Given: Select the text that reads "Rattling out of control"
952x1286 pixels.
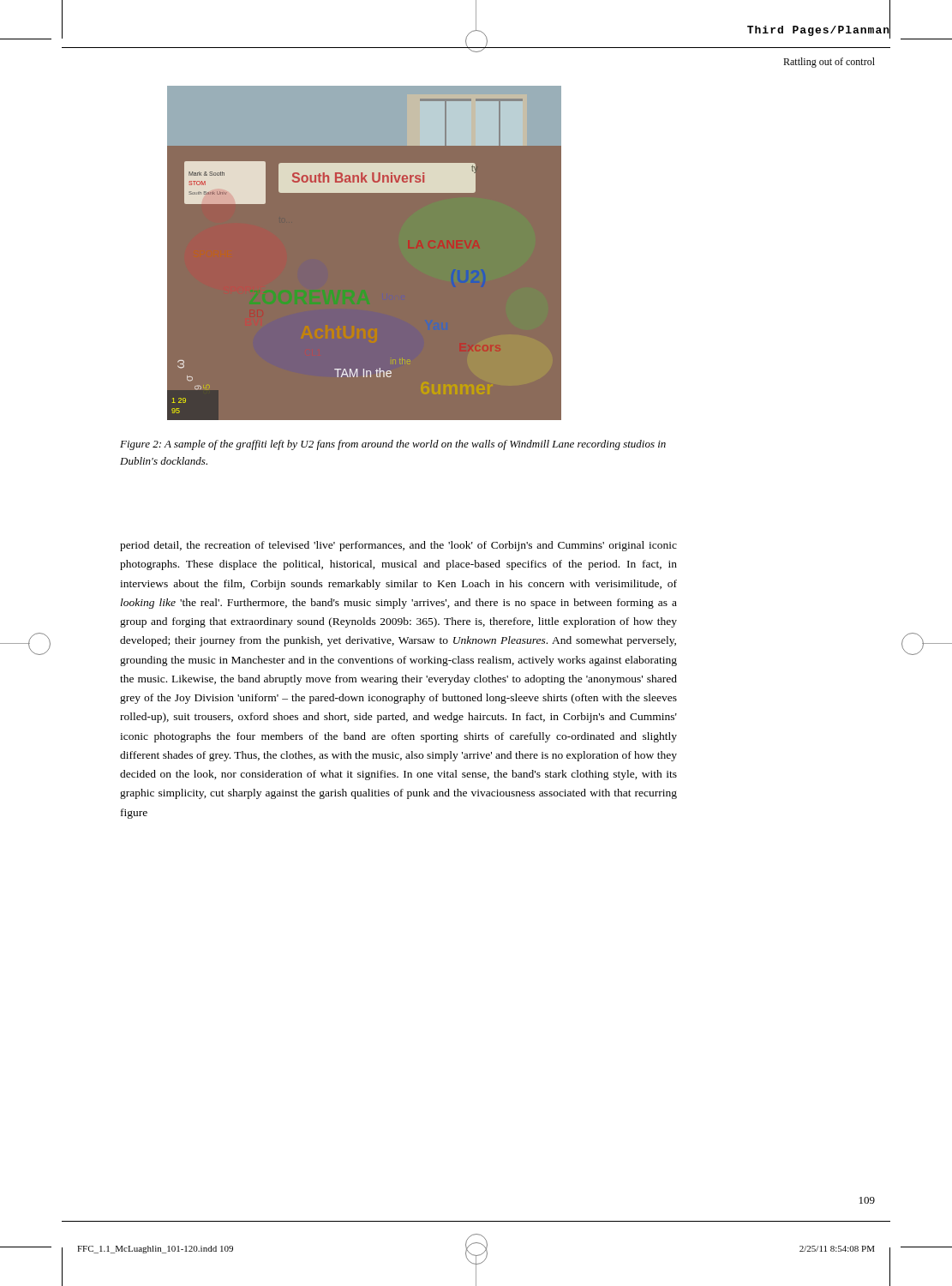Looking at the screenshot, I should click(x=829, y=62).
